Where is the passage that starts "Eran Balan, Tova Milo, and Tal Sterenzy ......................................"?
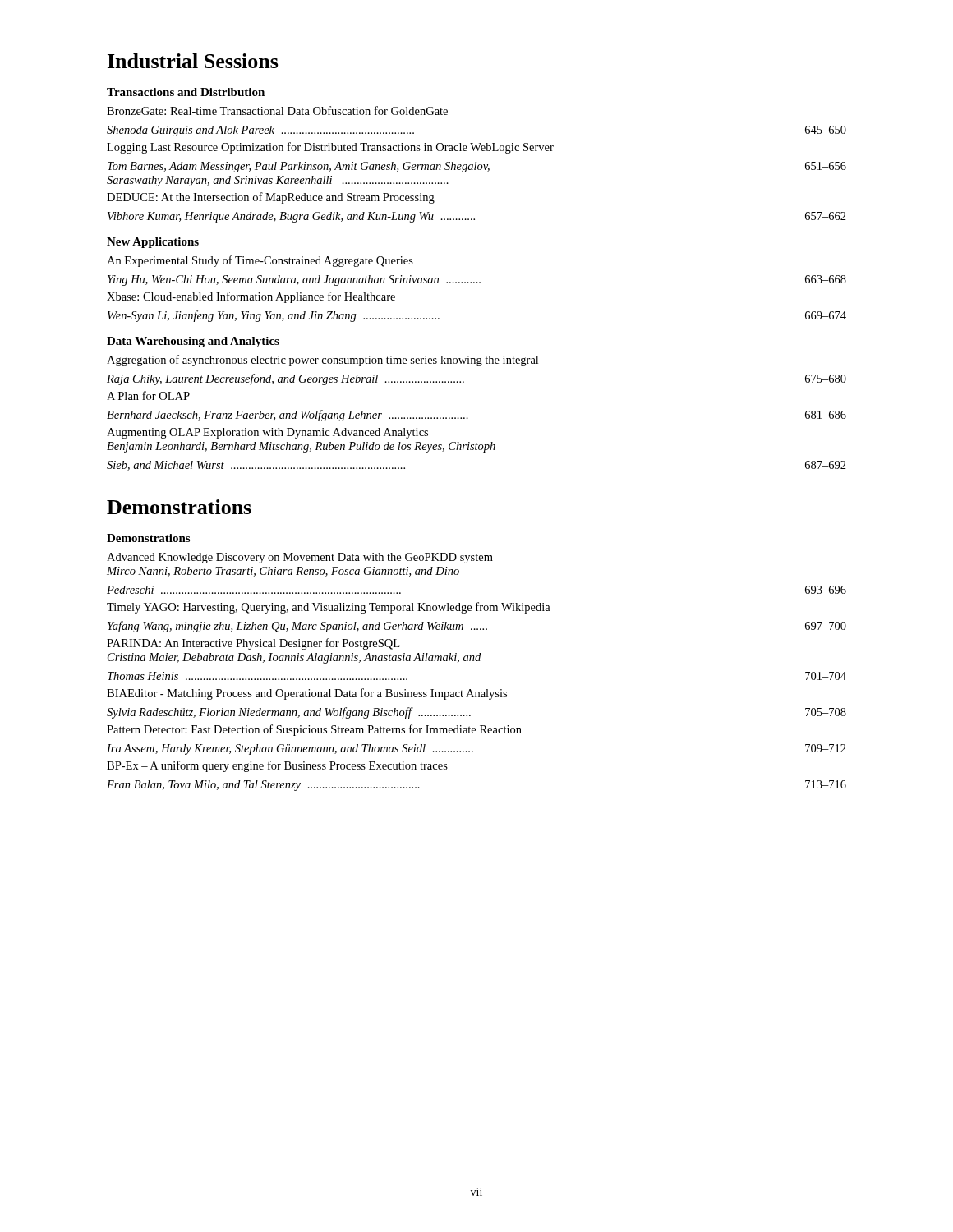The image size is (953, 1232). point(212,786)
